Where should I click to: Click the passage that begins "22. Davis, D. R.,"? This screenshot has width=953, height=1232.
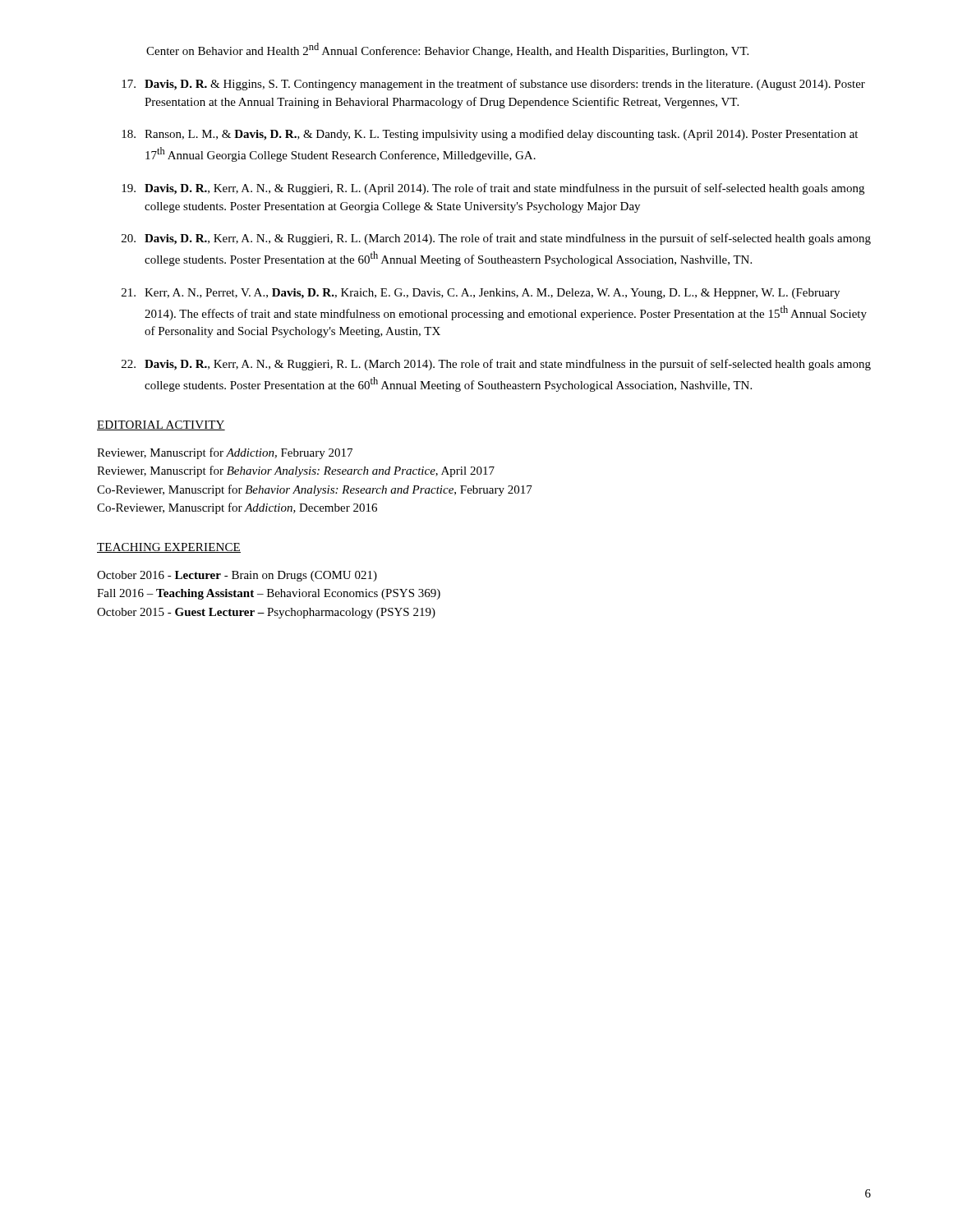pos(484,375)
